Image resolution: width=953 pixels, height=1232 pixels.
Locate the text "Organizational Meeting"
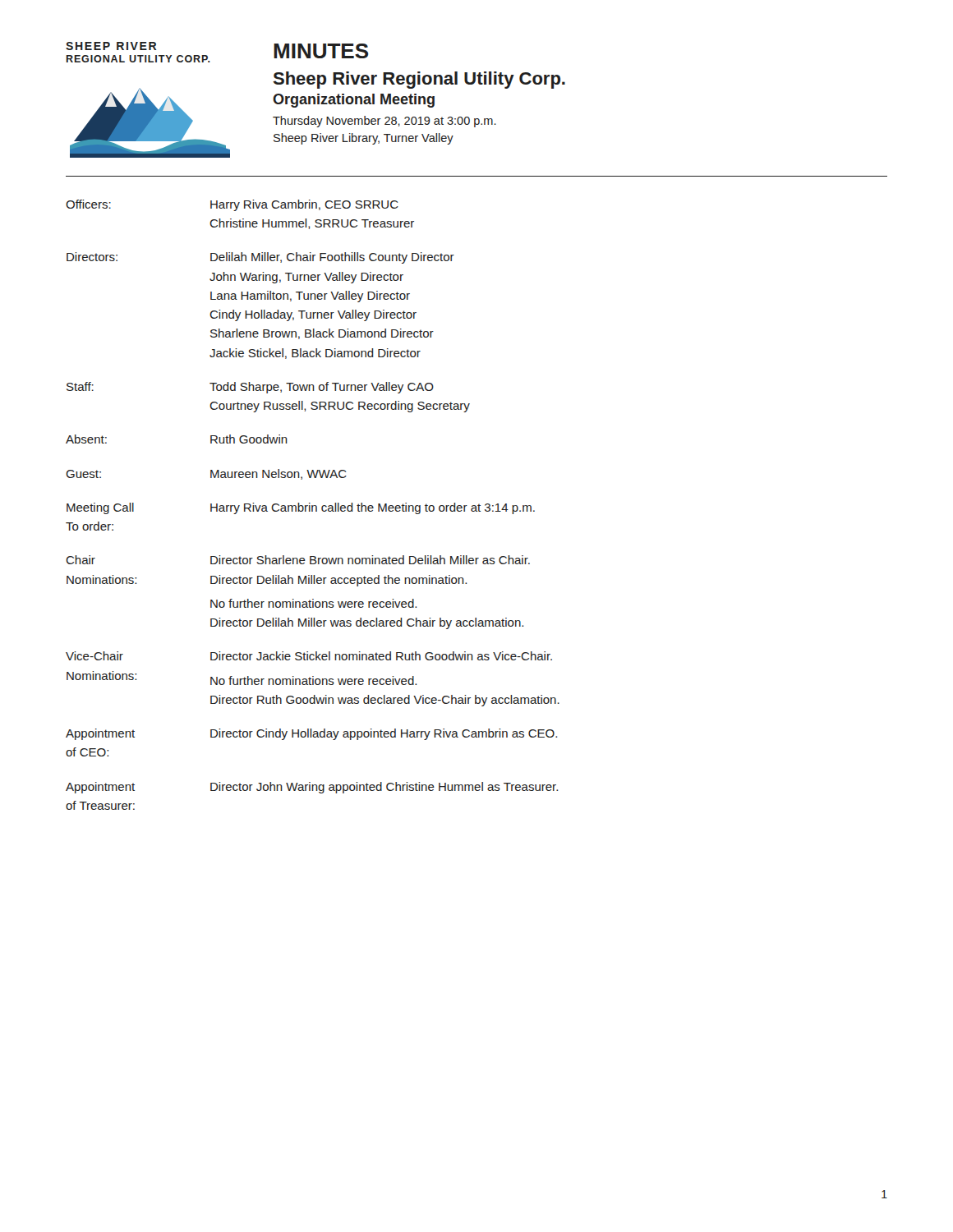click(x=354, y=99)
